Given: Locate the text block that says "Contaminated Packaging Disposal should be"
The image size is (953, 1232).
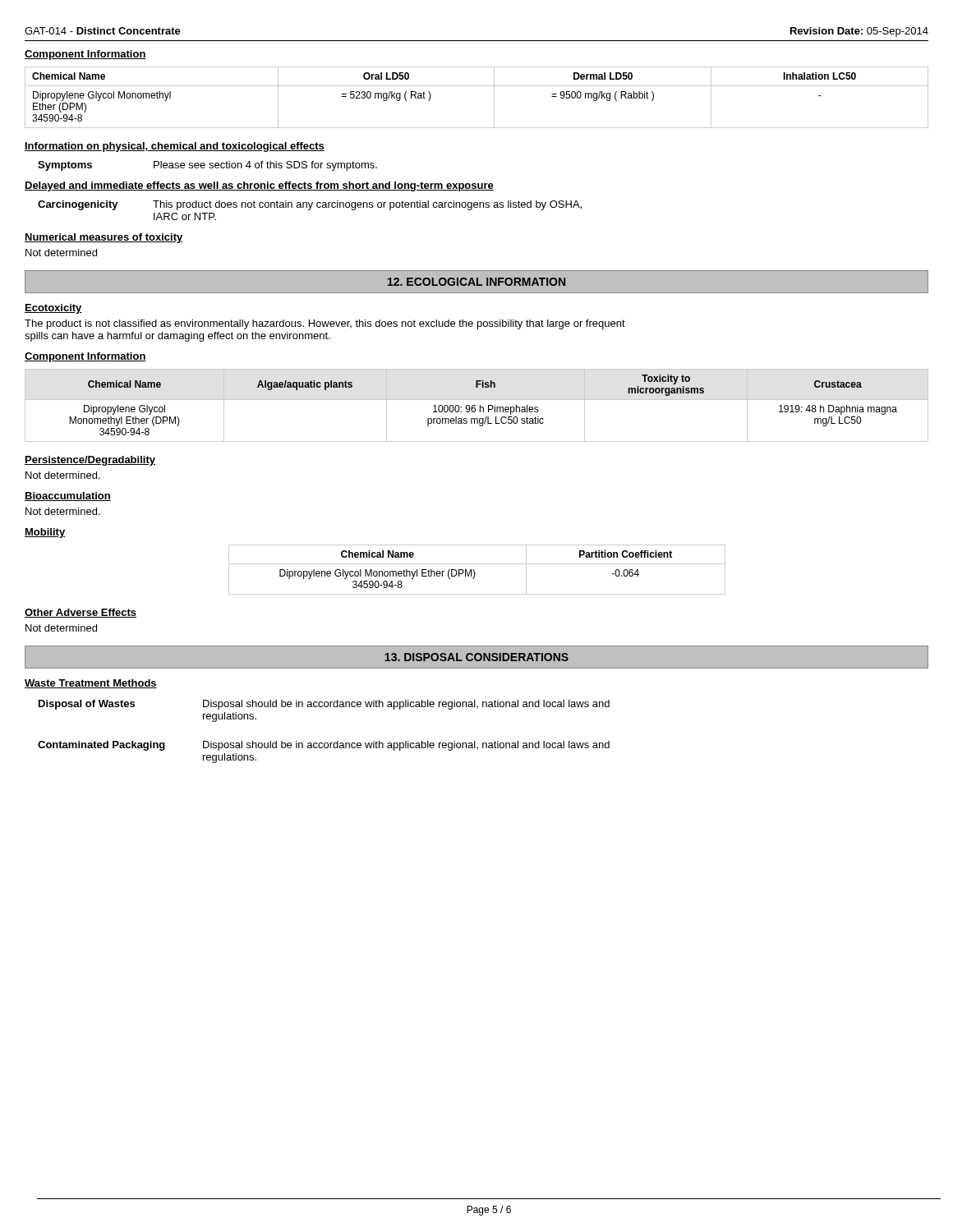Looking at the screenshot, I should (324, 751).
